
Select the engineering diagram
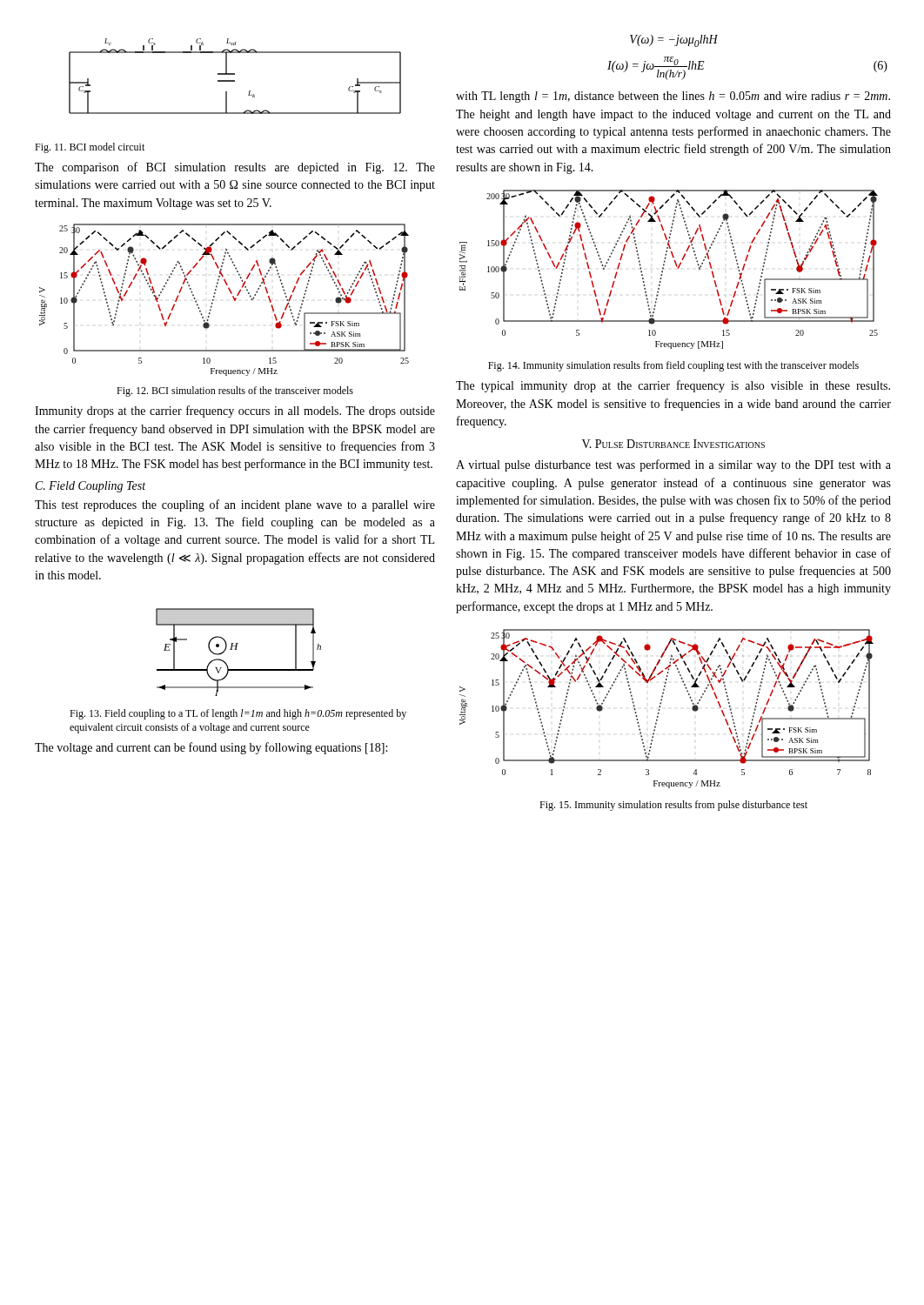click(235, 648)
